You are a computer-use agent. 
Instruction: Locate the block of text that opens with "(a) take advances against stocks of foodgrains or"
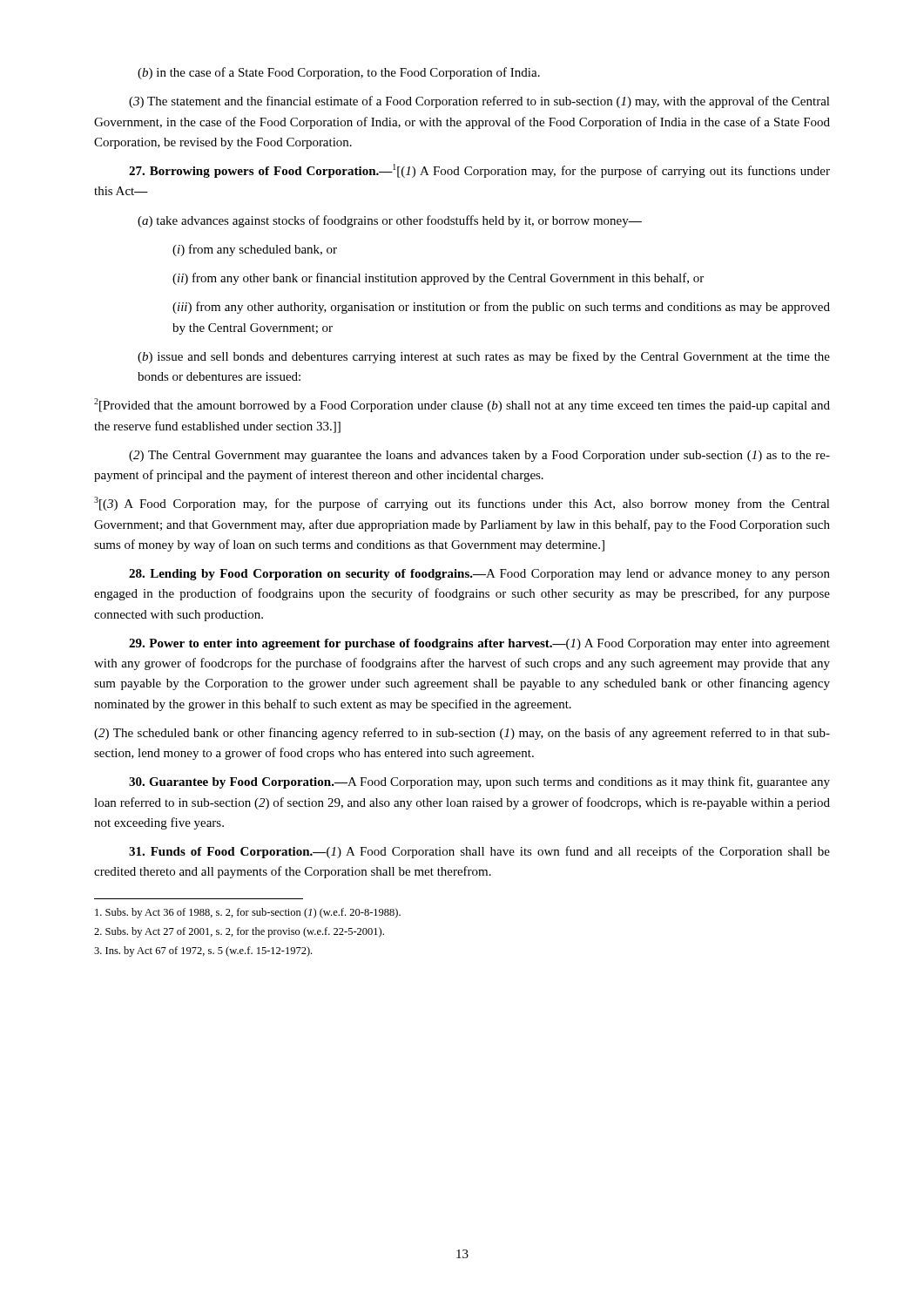point(484,221)
